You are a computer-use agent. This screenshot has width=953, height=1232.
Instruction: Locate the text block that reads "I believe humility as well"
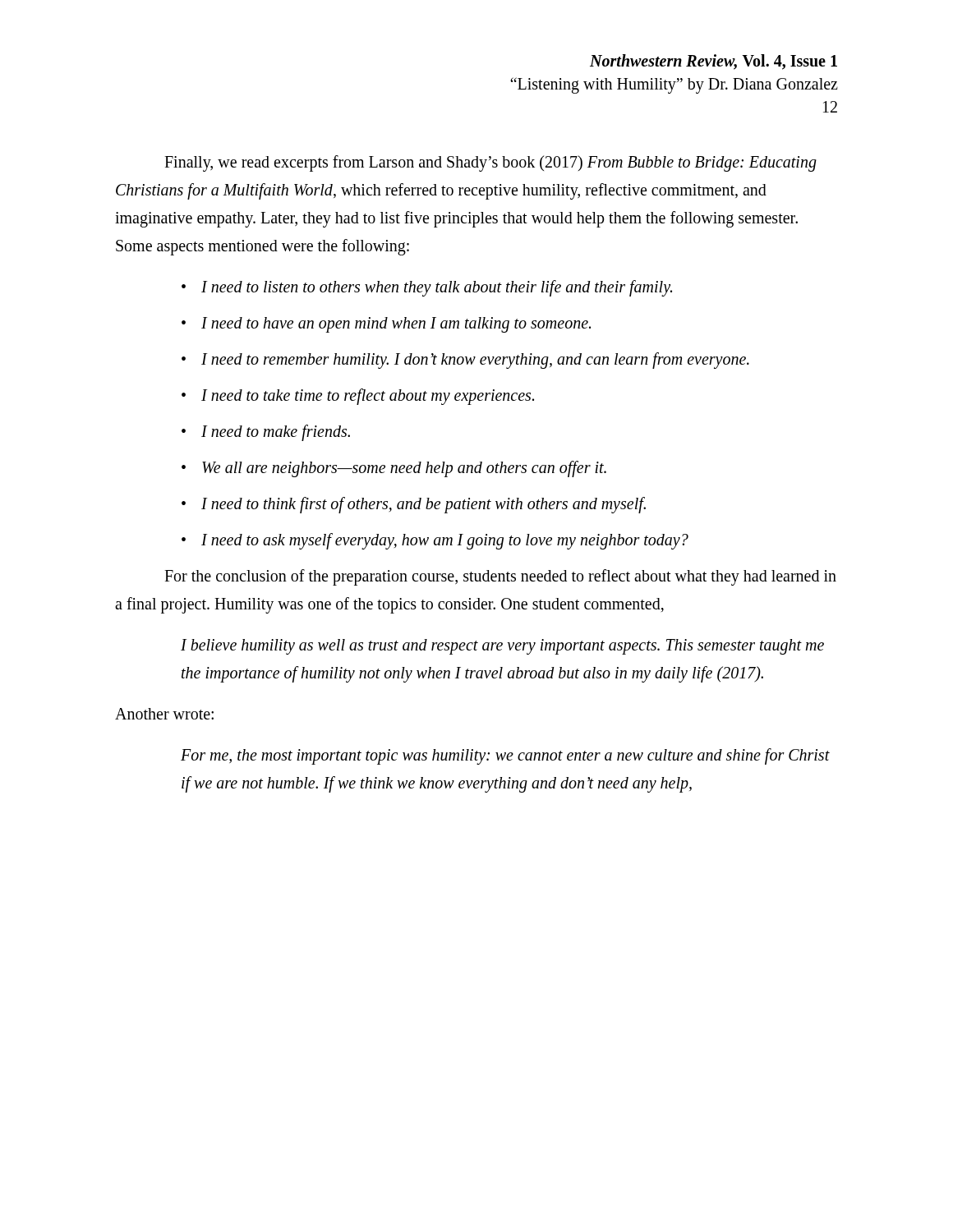[x=503, y=659]
